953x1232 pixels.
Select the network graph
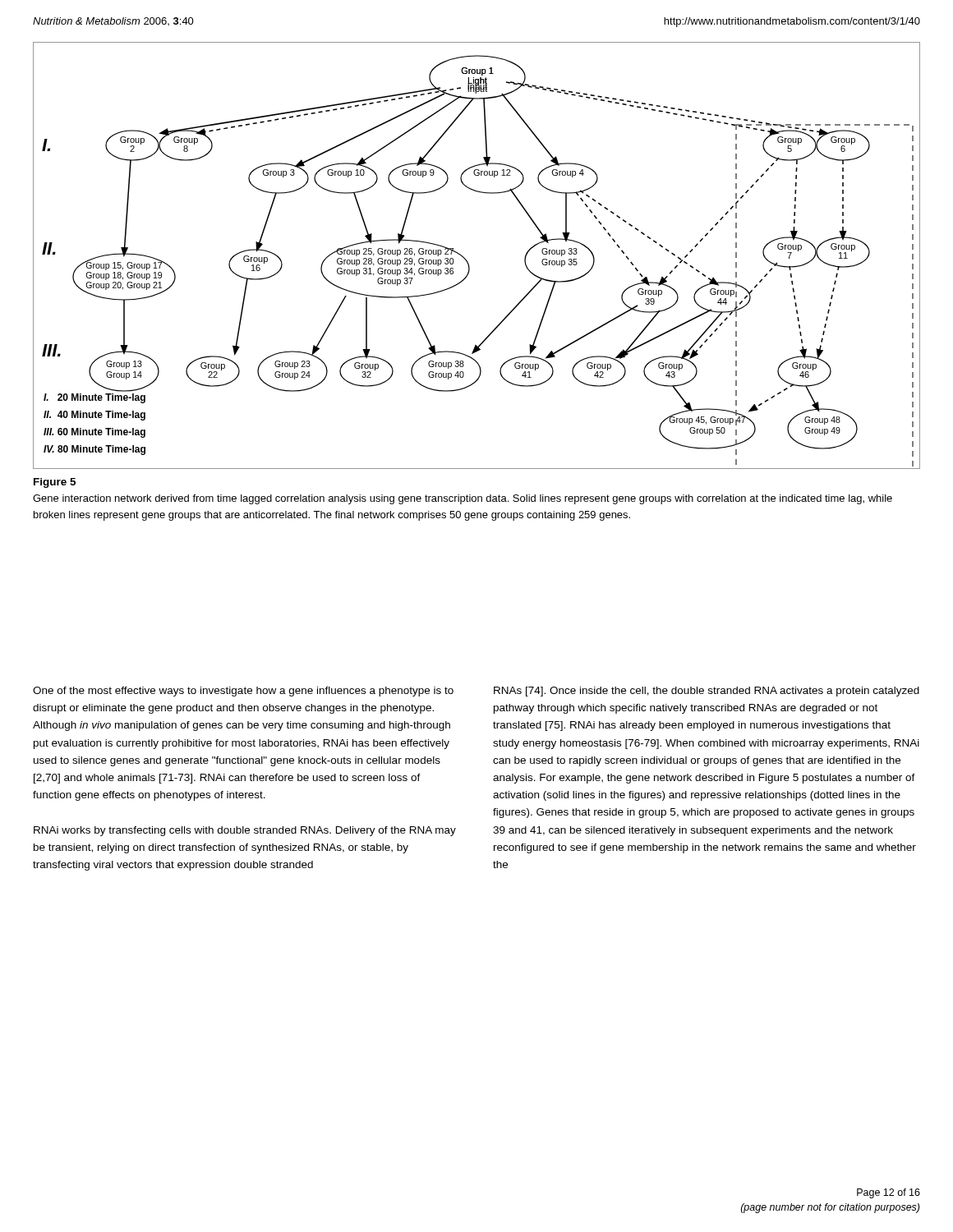click(x=476, y=255)
